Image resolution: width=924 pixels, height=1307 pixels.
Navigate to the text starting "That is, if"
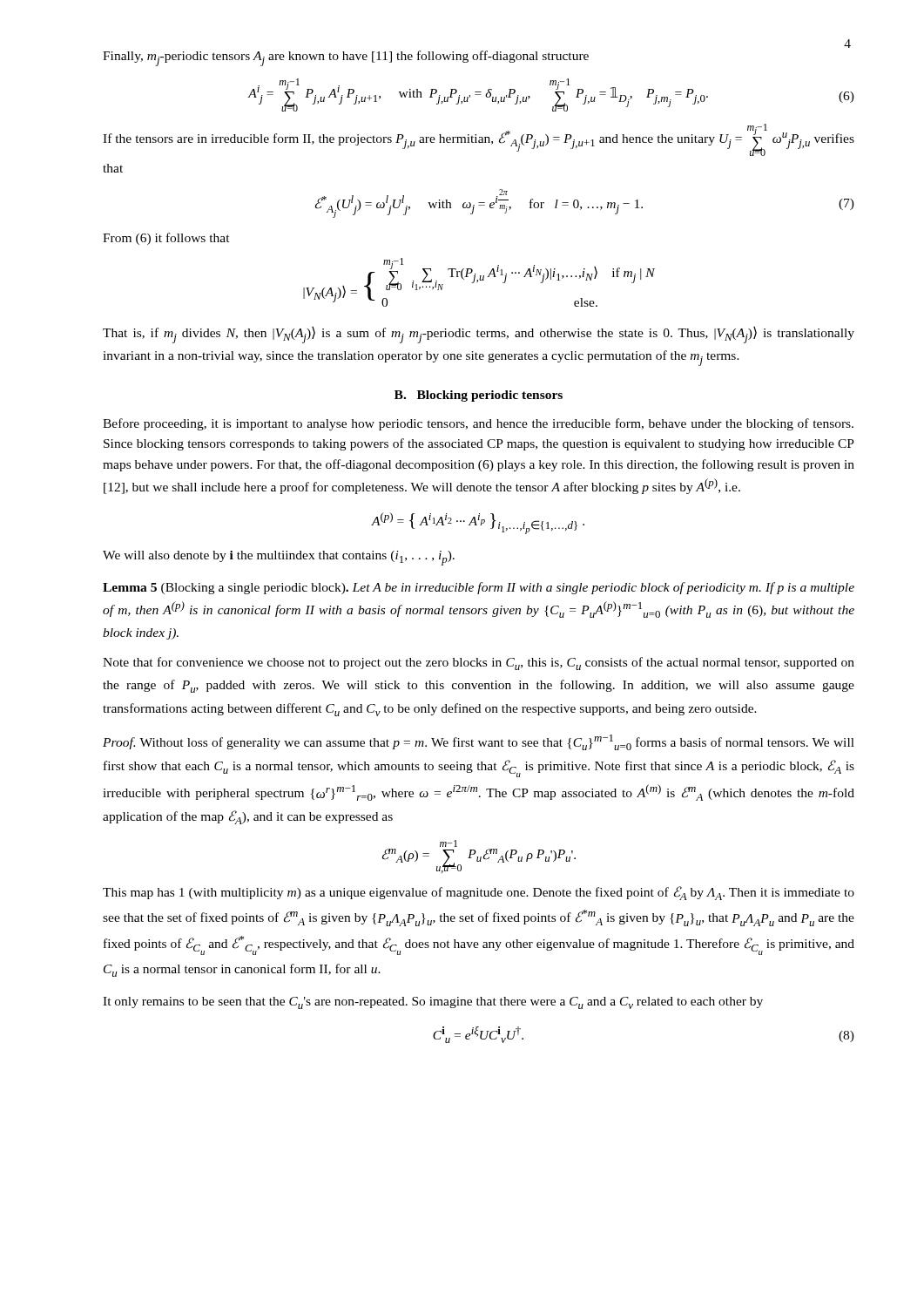(479, 345)
